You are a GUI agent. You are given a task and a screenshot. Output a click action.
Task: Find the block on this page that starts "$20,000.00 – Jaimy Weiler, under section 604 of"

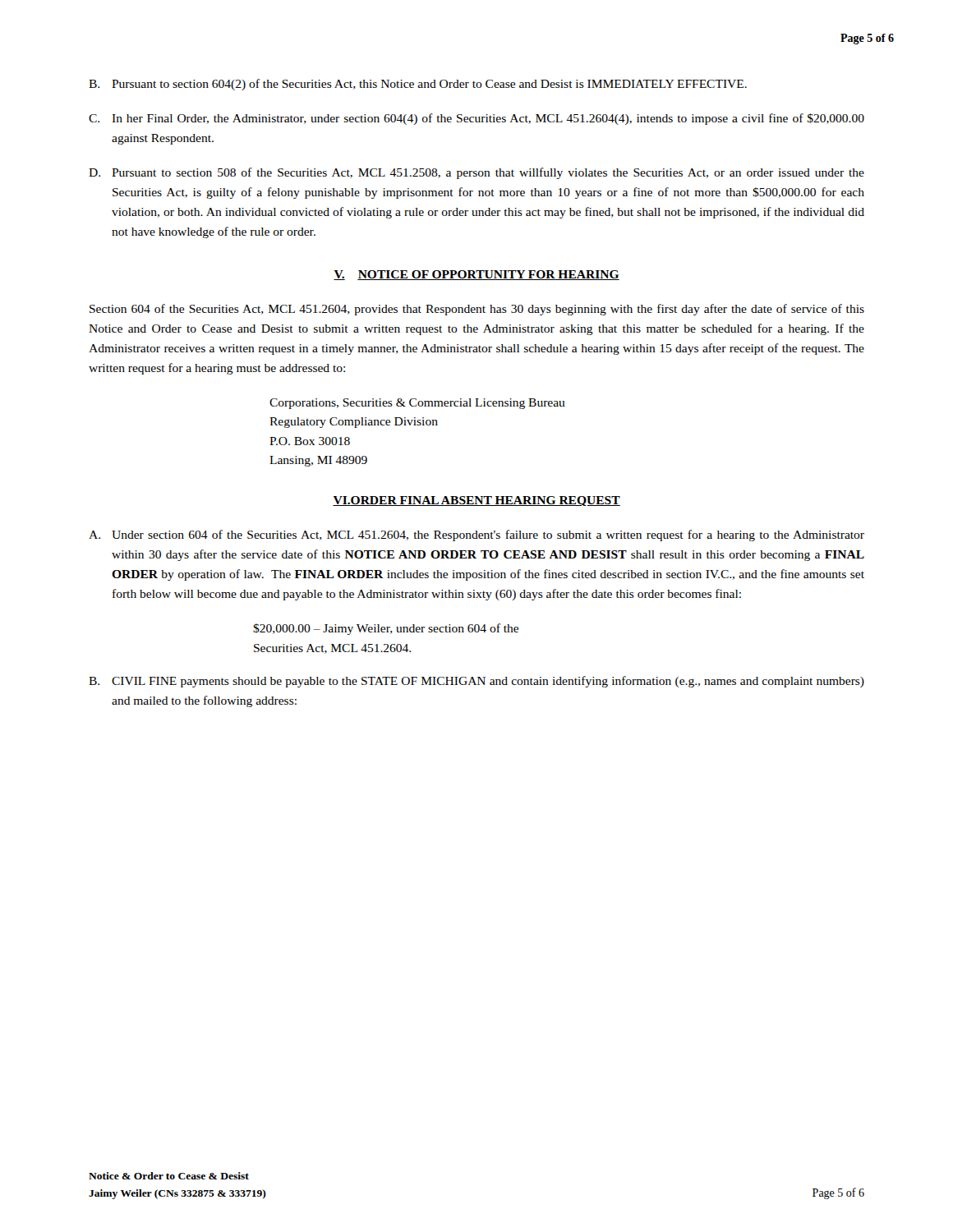point(386,638)
